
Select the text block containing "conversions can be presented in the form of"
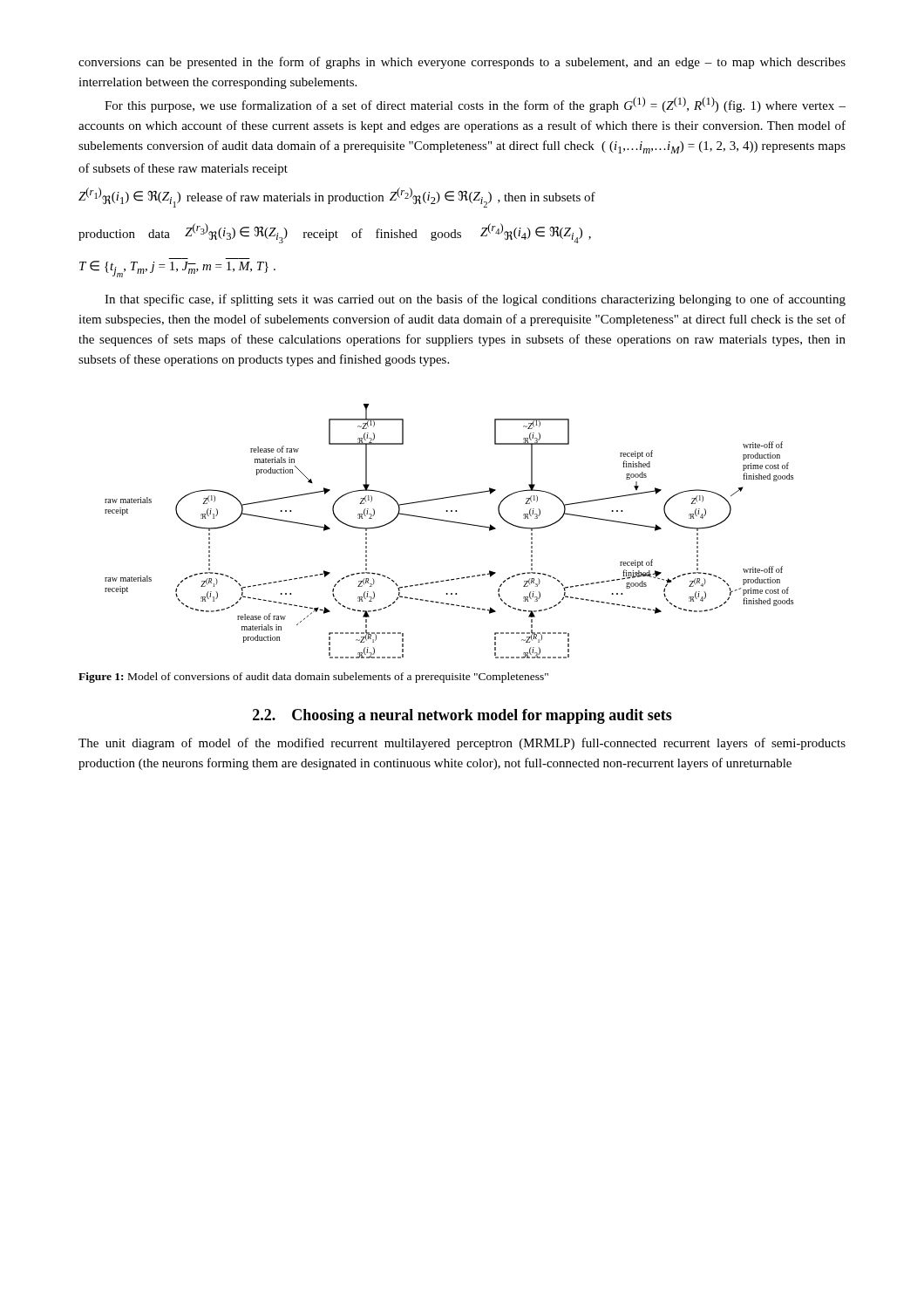point(462,73)
